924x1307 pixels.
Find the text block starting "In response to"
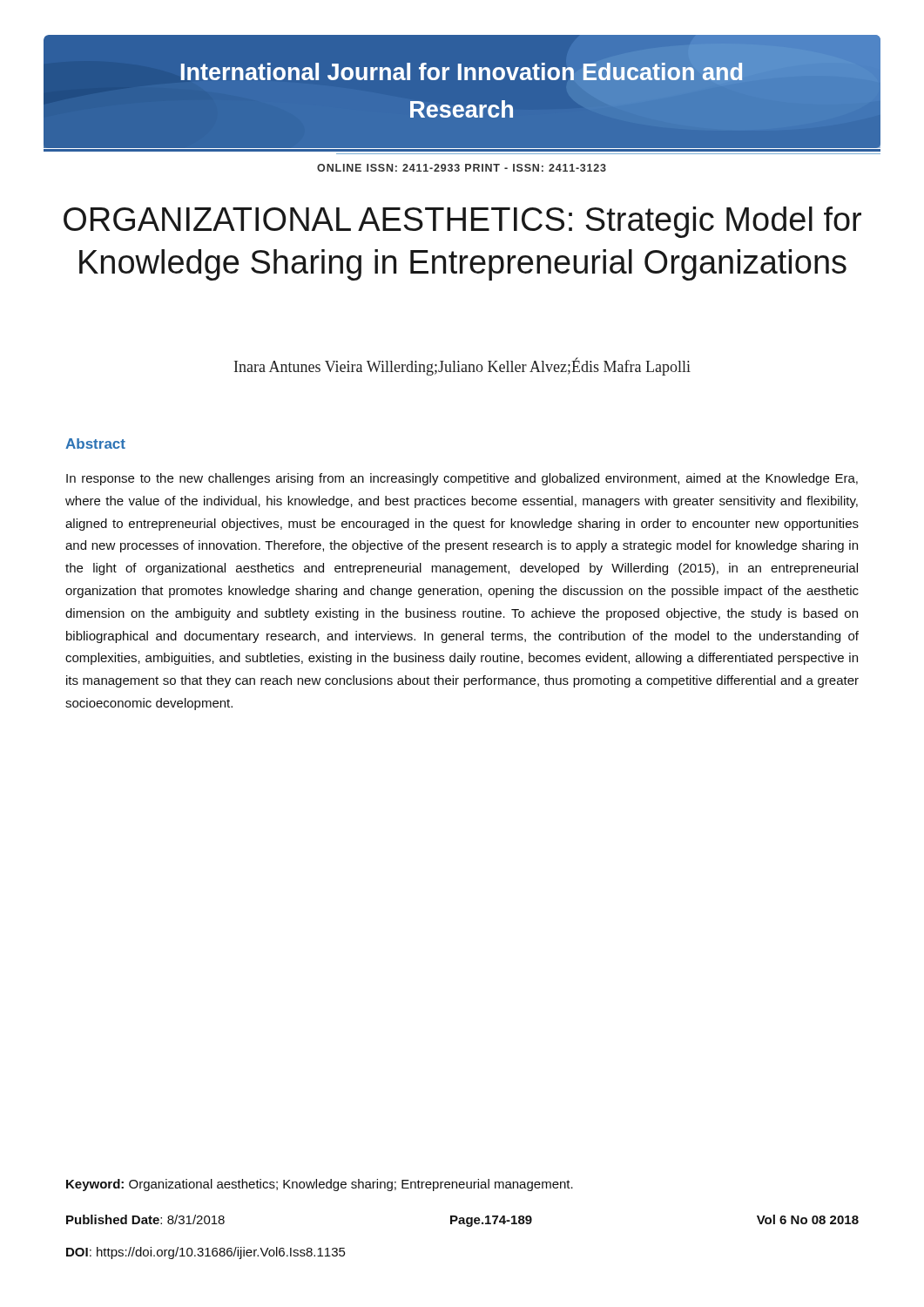(462, 590)
